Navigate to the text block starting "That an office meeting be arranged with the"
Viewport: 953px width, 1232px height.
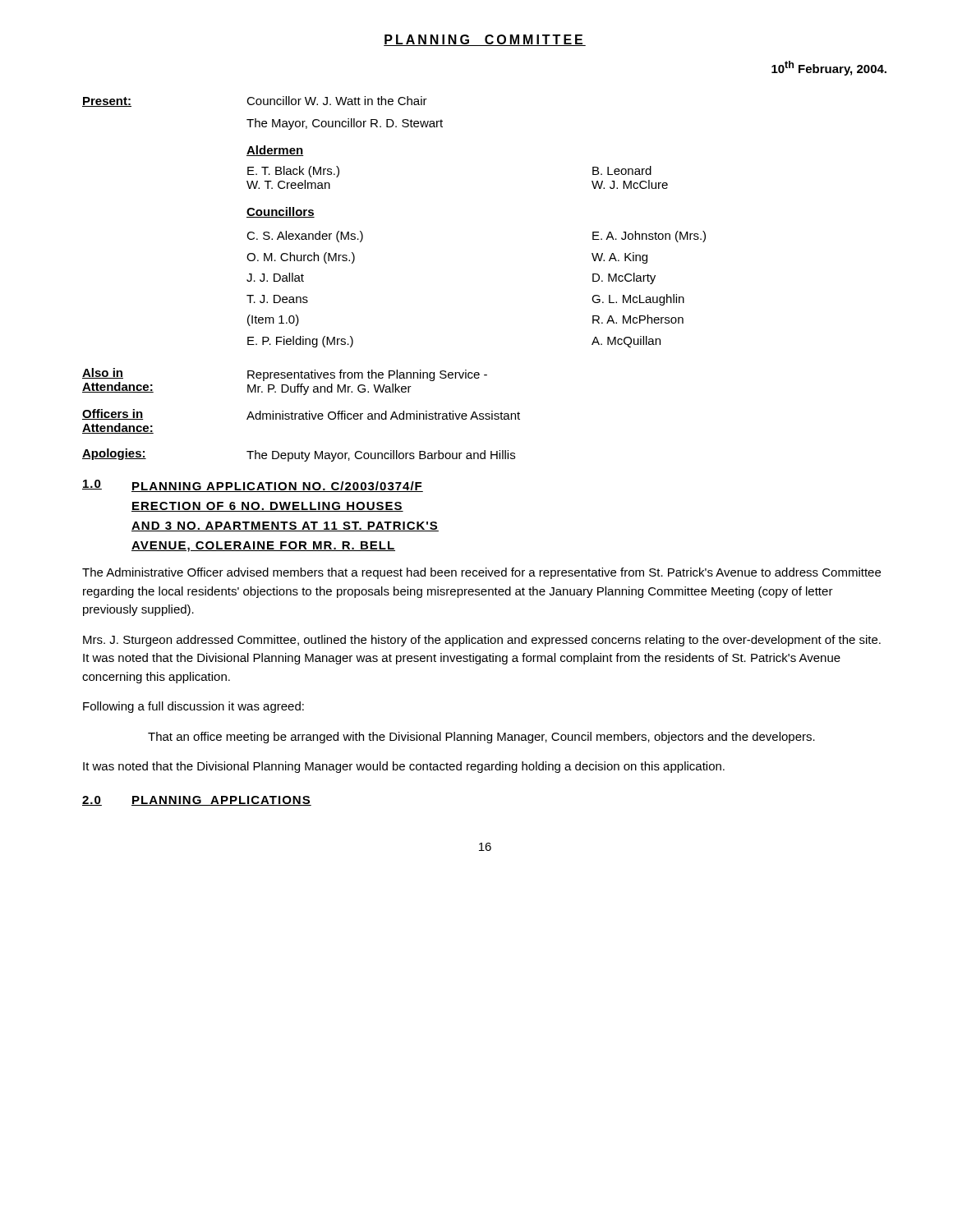(482, 736)
